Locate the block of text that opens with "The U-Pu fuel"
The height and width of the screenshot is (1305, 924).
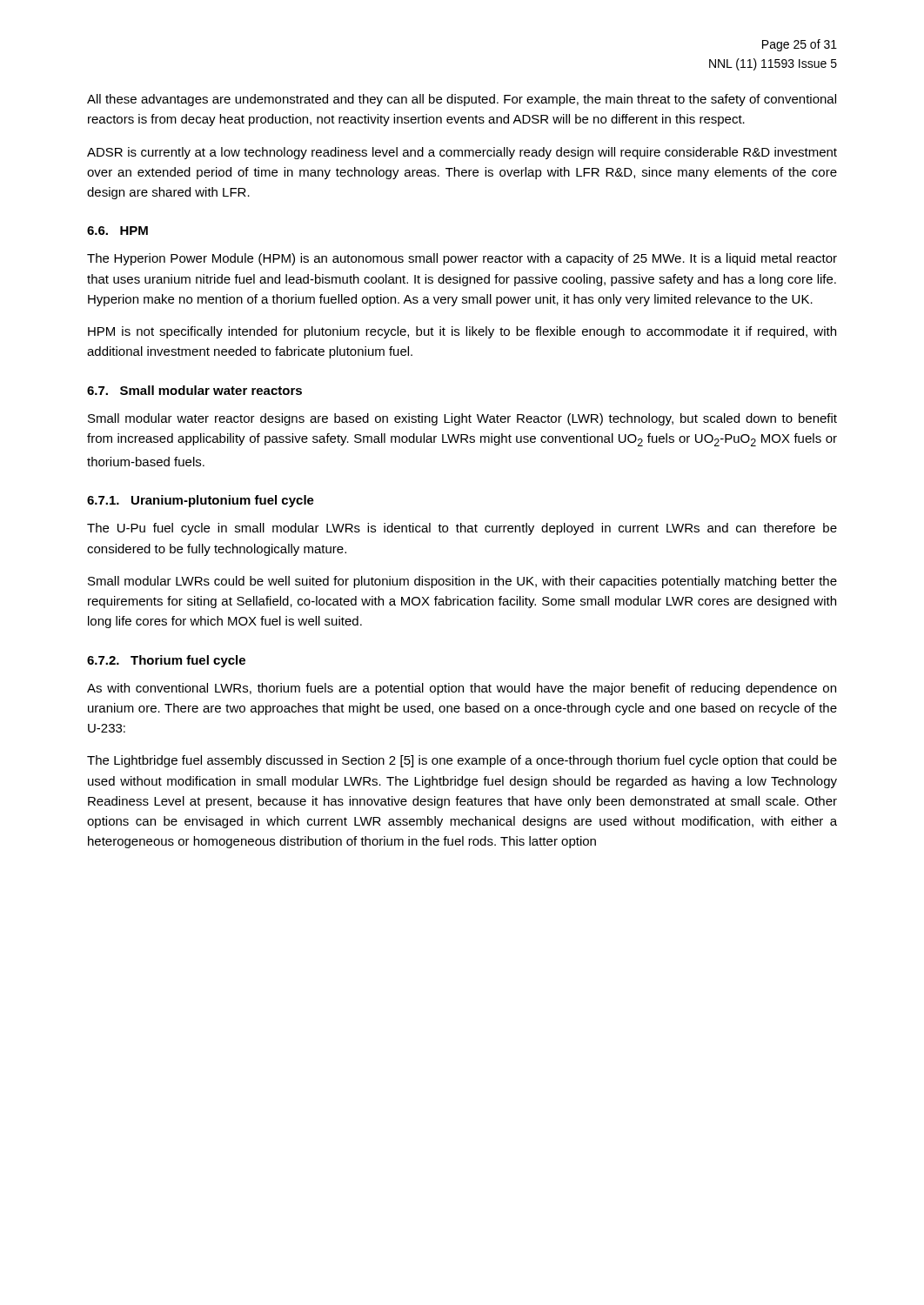coord(462,538)
